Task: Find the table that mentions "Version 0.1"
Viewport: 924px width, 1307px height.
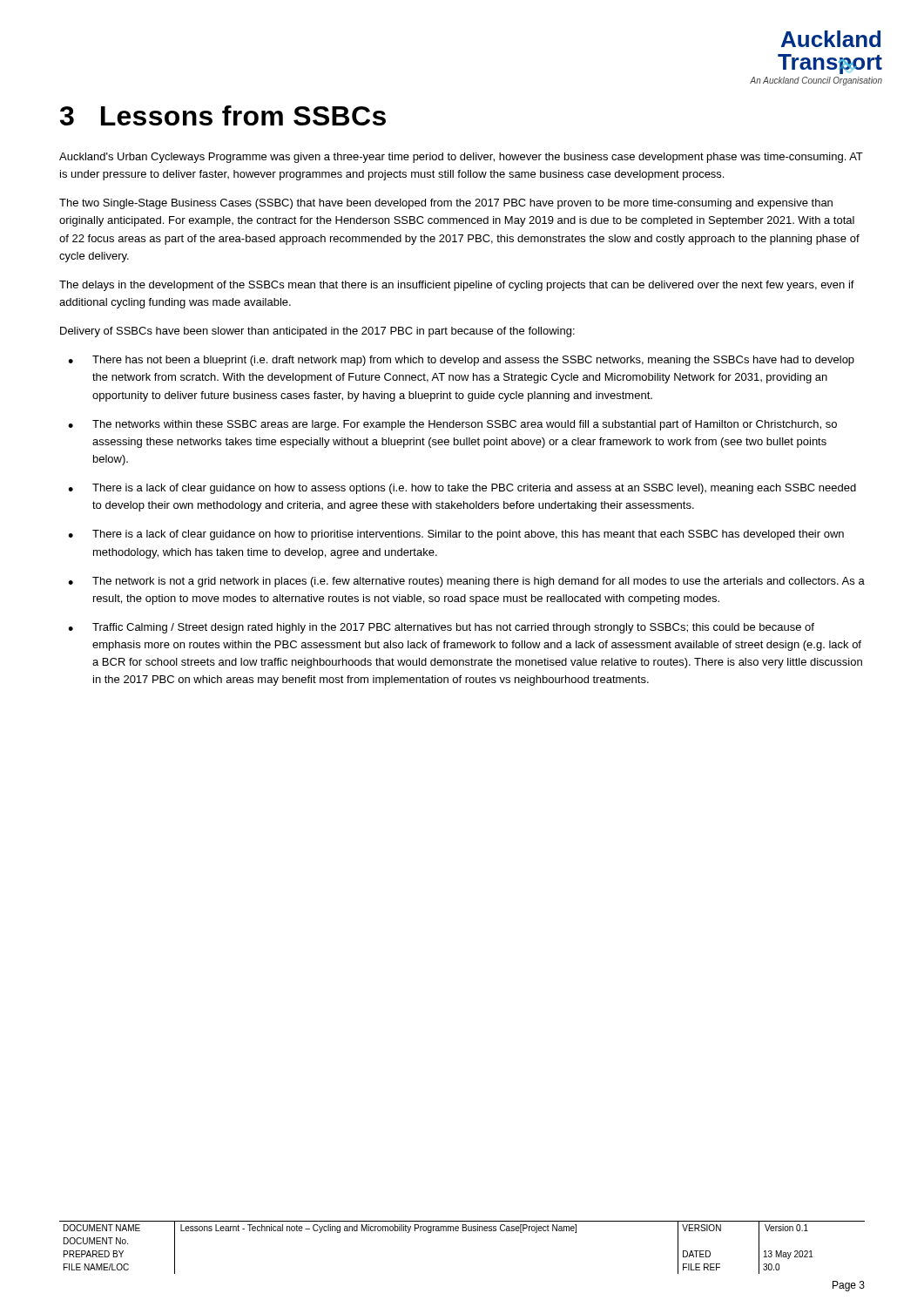Action: (462, 1247)
